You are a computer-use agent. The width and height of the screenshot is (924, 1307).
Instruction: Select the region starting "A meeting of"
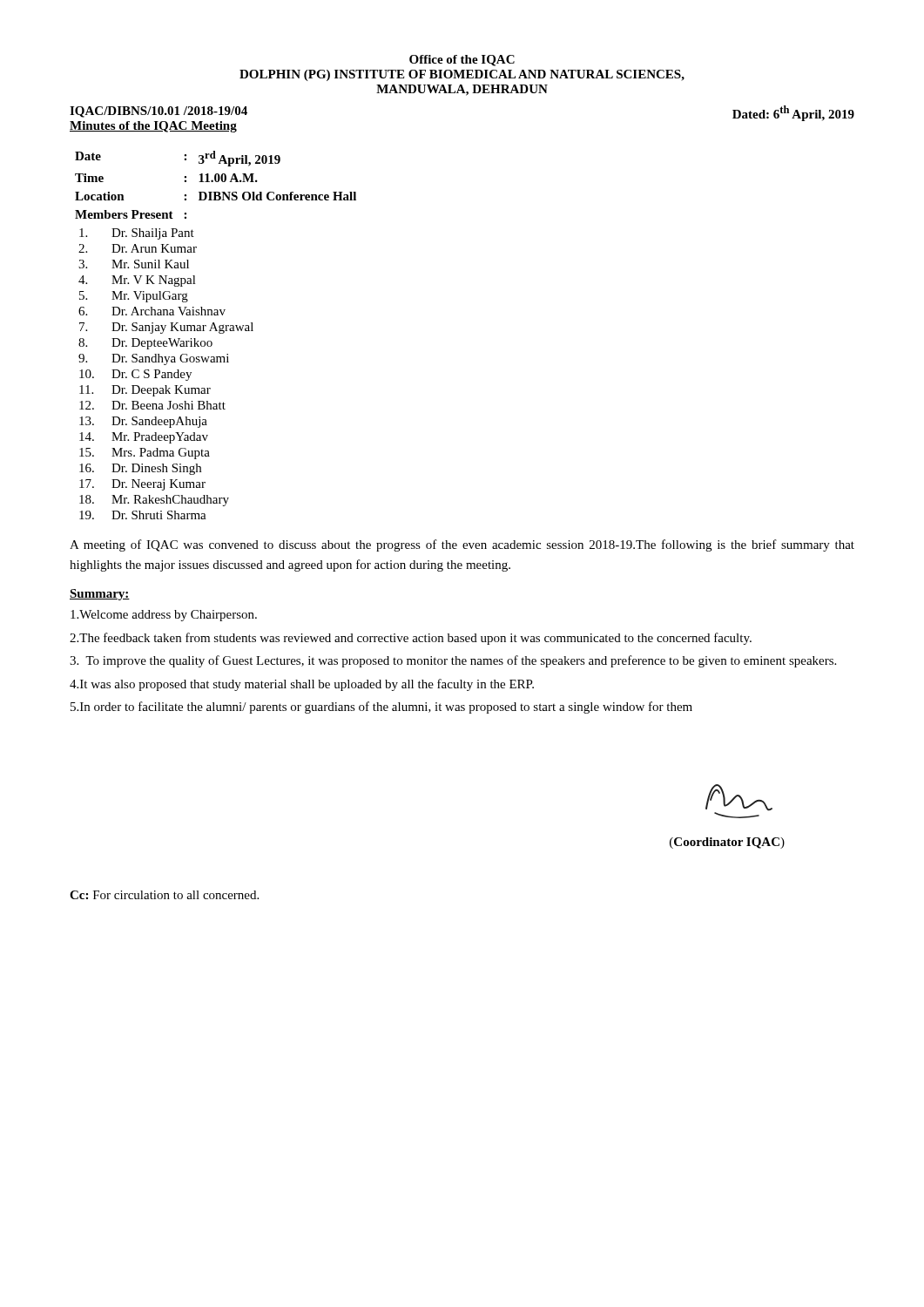(x=462, y=554)
